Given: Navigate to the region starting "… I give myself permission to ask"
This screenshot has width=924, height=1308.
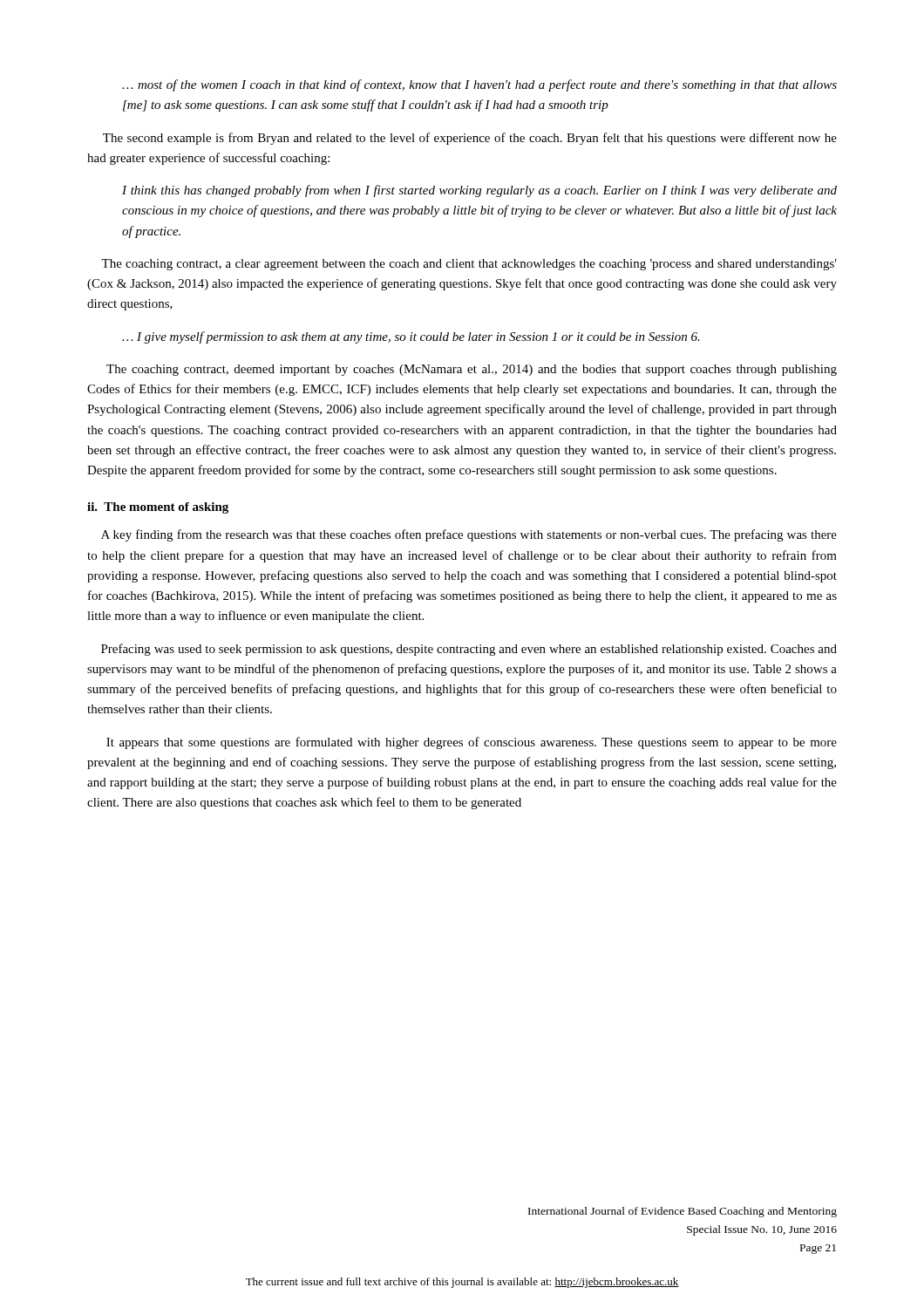Looking at the screenshot, I should pyautogui.click(x=411, y=336).
